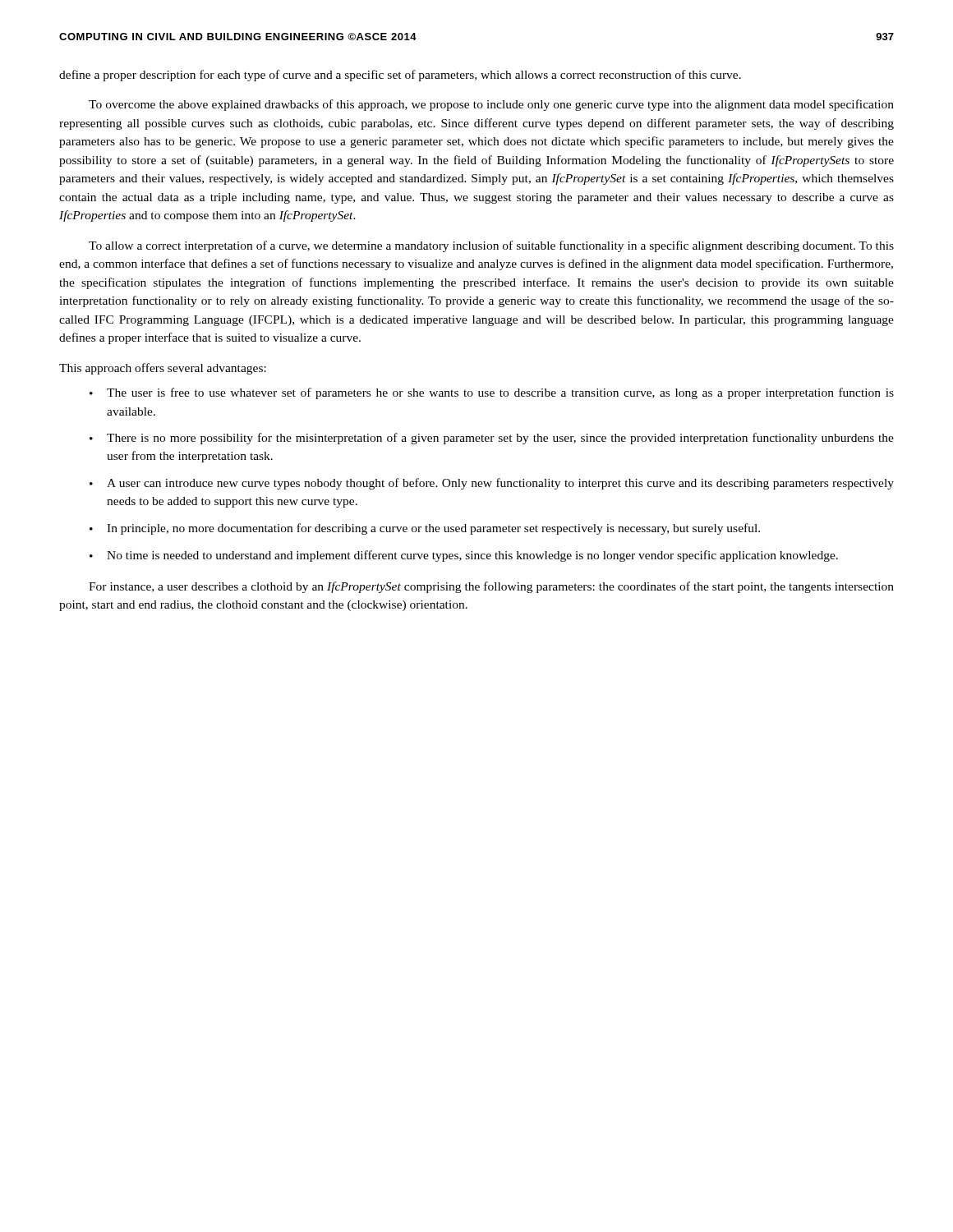The height and width of the screenshot is (1232, 953).
Task: Locate the passage starting "• A user can introduce new"
Action: point(491,492)
